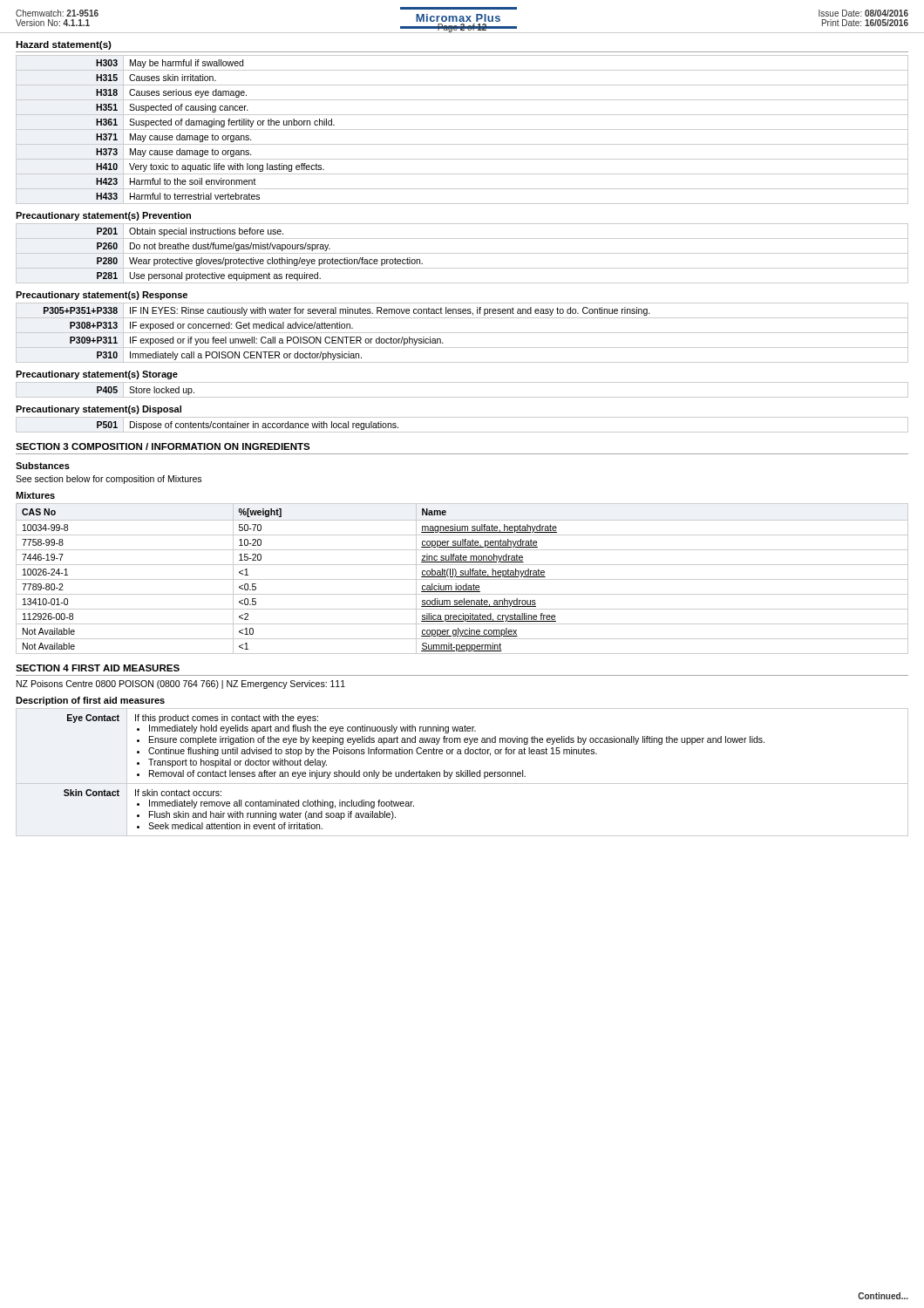924x1308 pixels.
Task: Find "Precautionary statement(s) Storage" on this page
Action: 97,374
